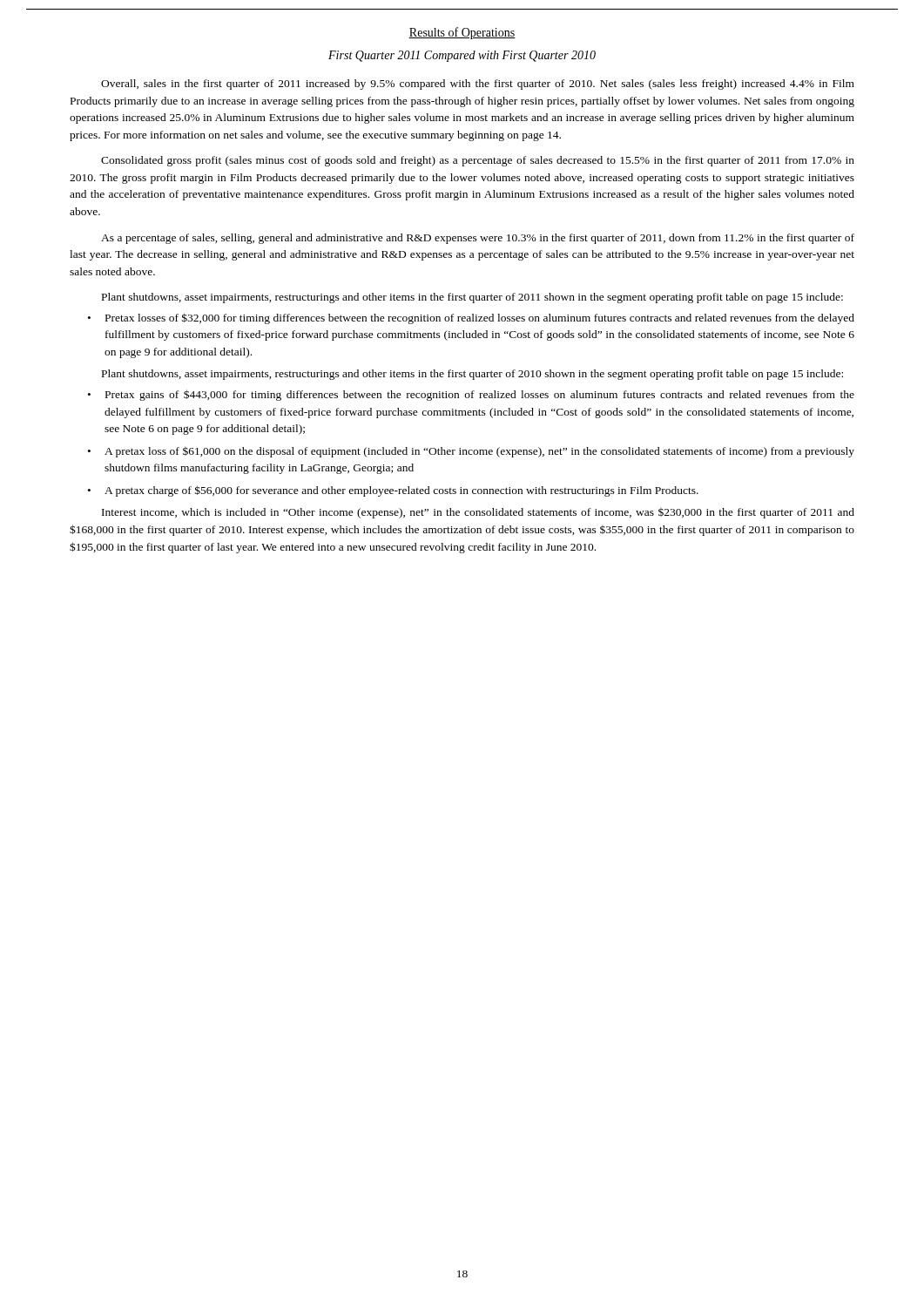Click on the text block that says "Interest income, which is included in “Other income"
This screenshot has height=1307, width=924.
pos(462,529)
